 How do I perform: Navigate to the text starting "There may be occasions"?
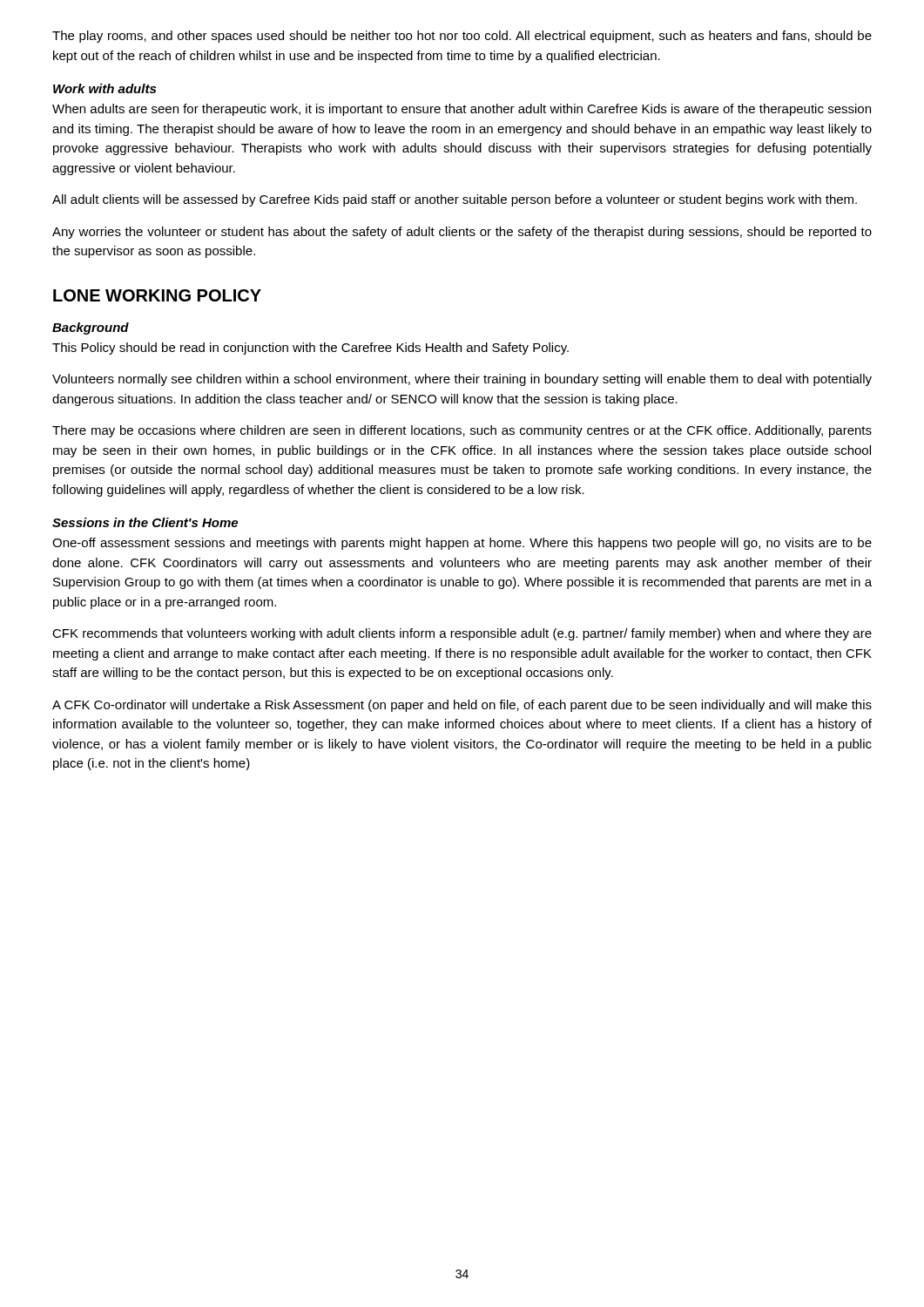pos(462,460)
